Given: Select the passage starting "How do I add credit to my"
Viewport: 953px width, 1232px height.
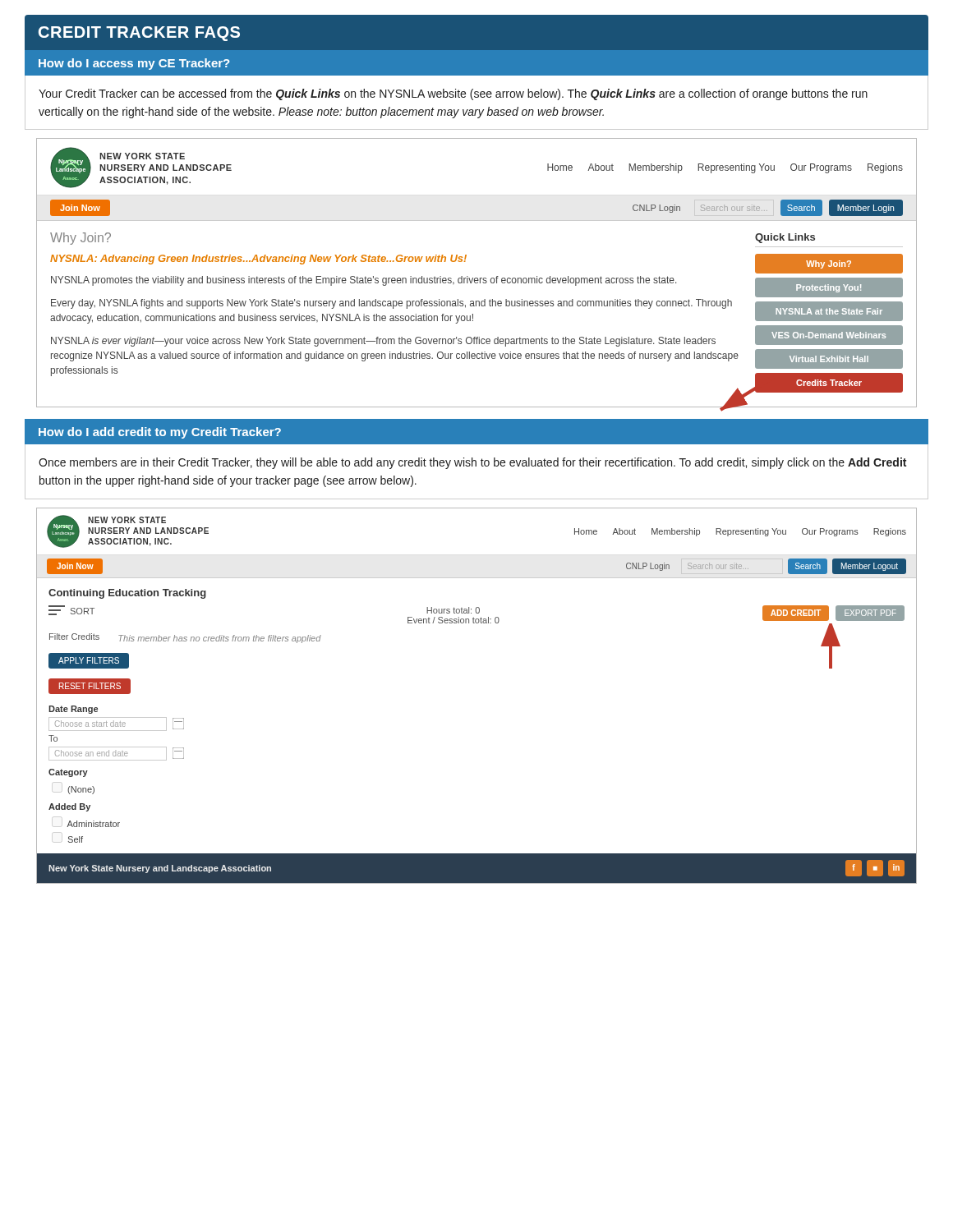Looking at the screenshot, I should tap(160, 432).
